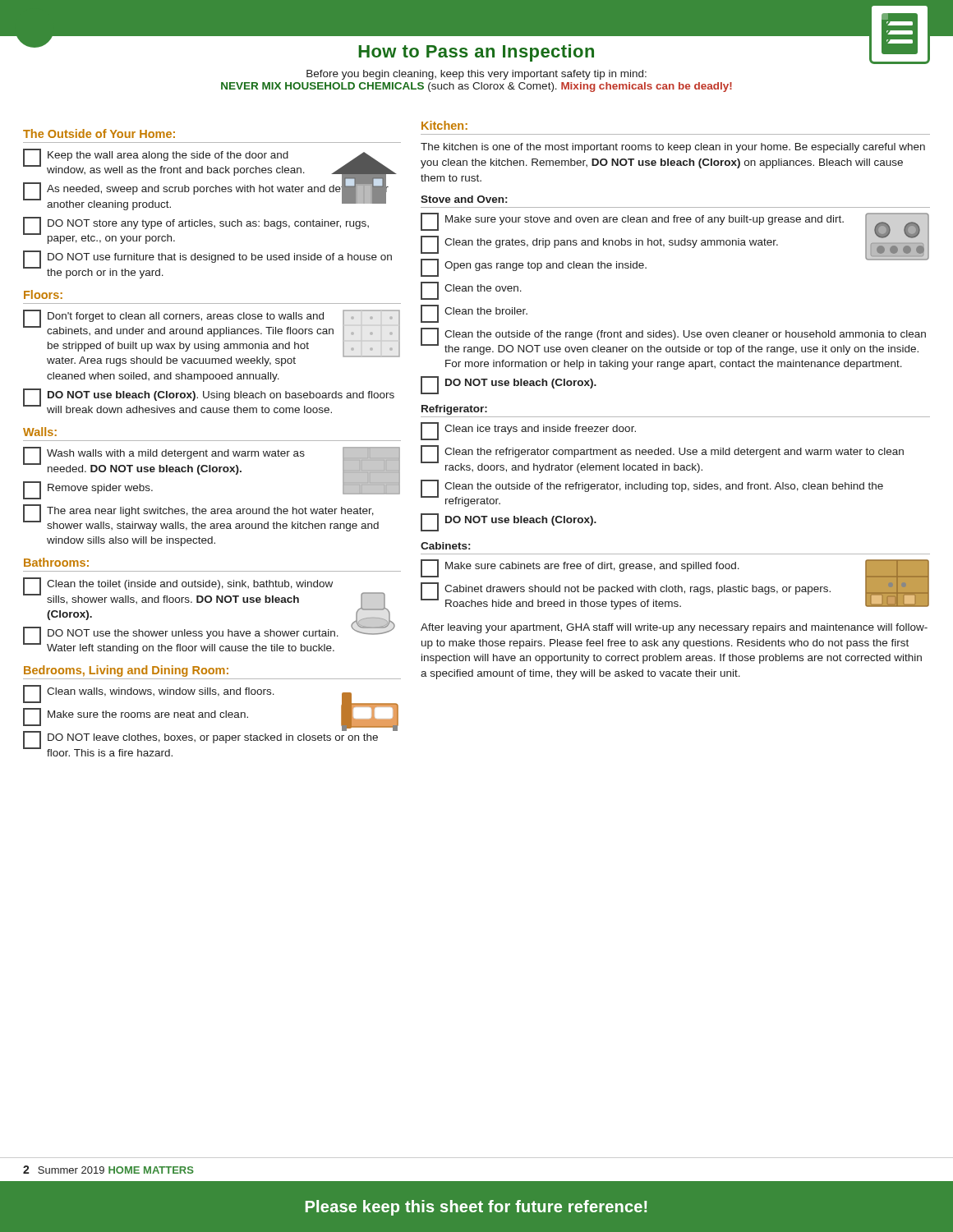The height and width of the screenshot is (1232, 953).
Task: Locate the list item that says "DO NOT store any type of articles, such"
Action: (212, 231)
